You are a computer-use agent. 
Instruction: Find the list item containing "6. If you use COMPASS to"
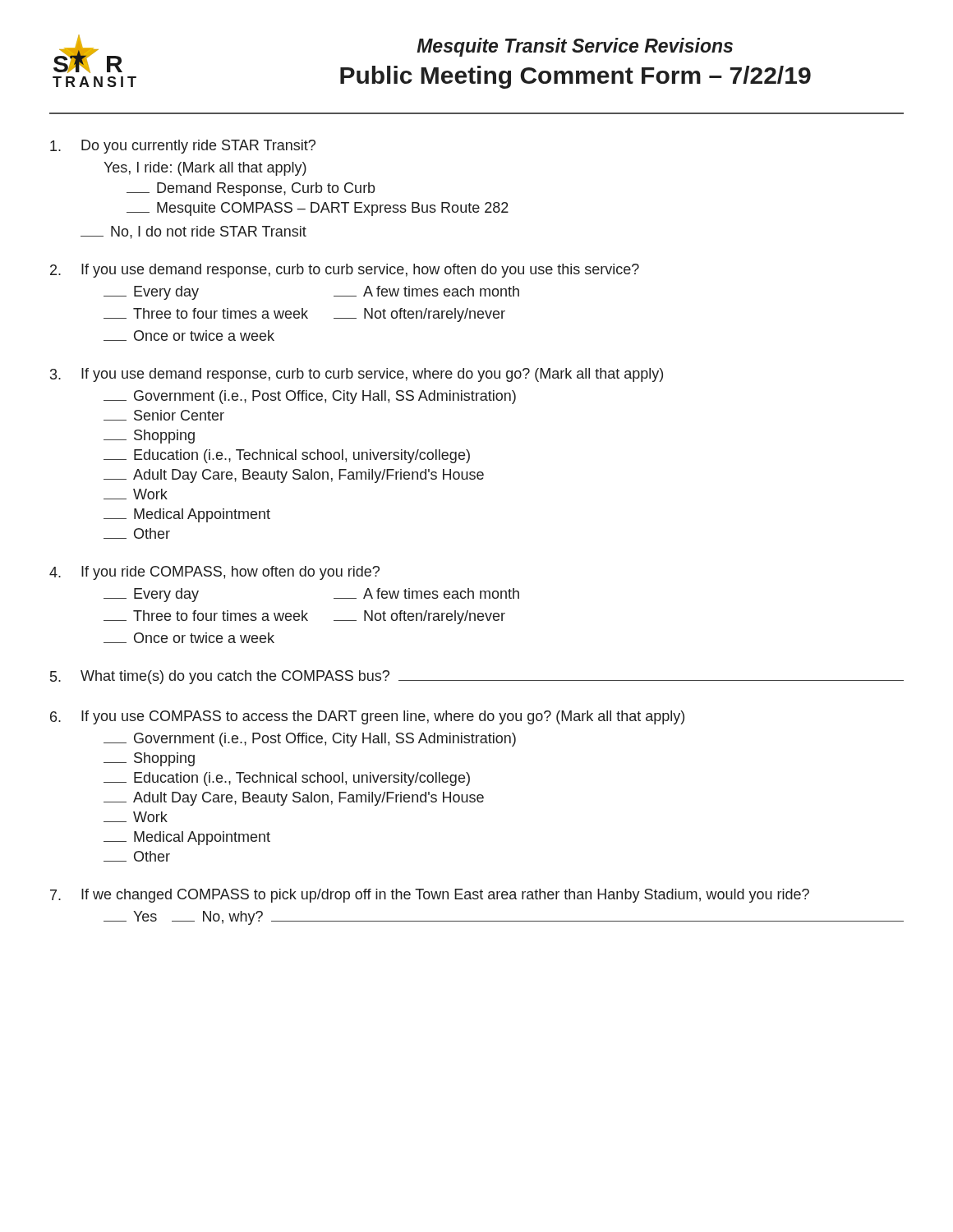pyautogui.click(x=476, y=788)
